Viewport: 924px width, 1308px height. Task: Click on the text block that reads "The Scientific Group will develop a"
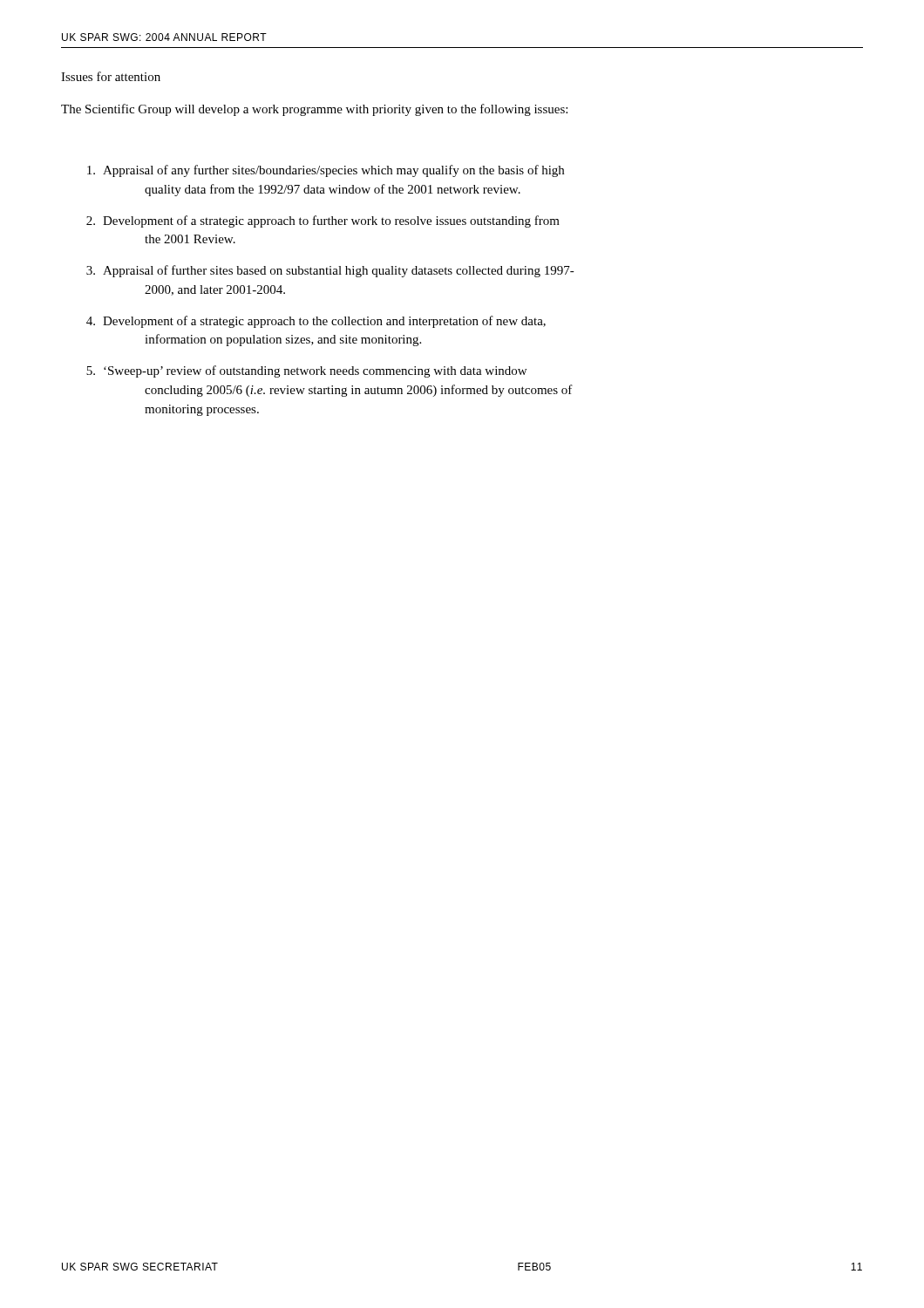point(315,109)
